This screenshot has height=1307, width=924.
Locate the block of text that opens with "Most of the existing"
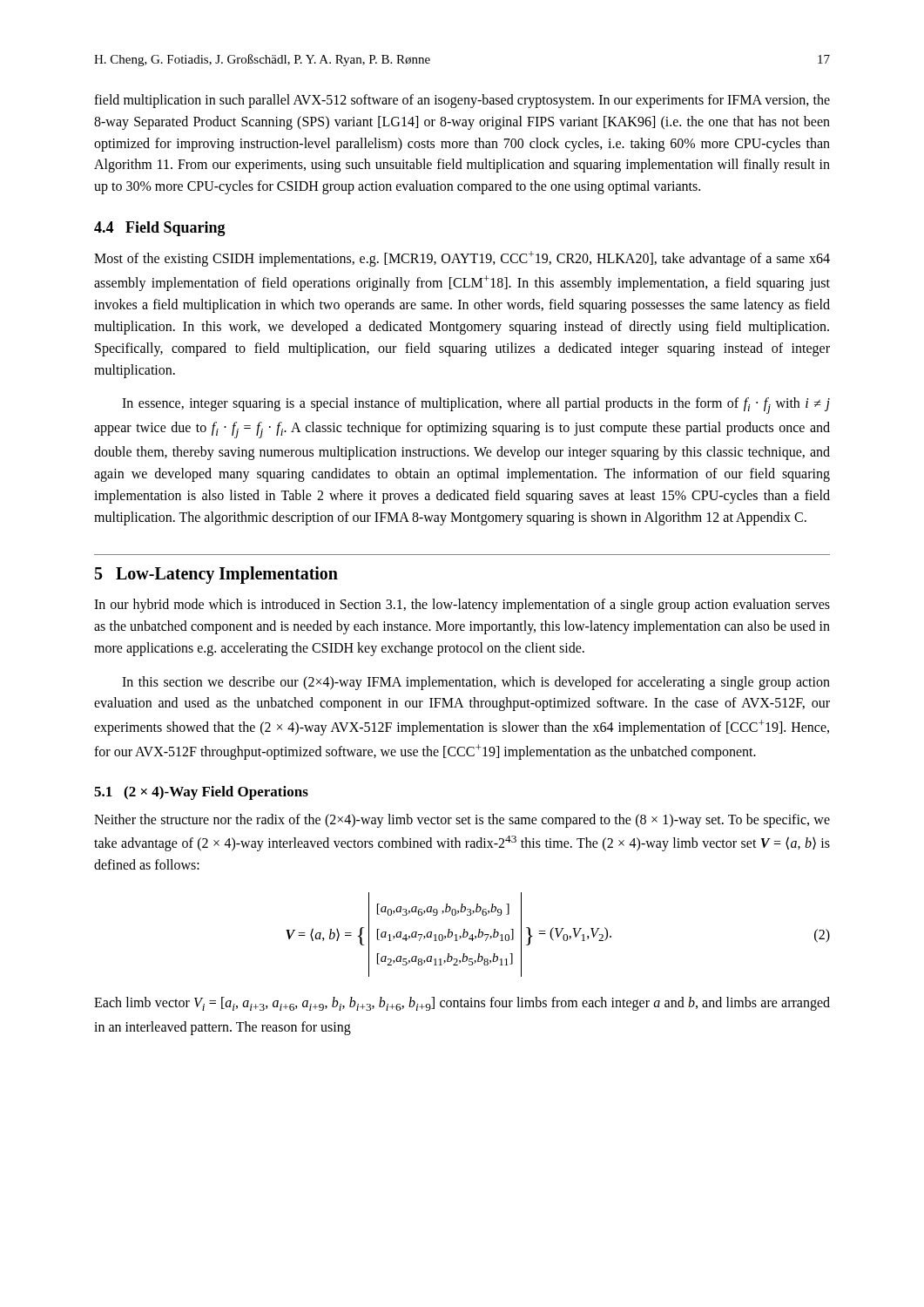tap(462, 387)
